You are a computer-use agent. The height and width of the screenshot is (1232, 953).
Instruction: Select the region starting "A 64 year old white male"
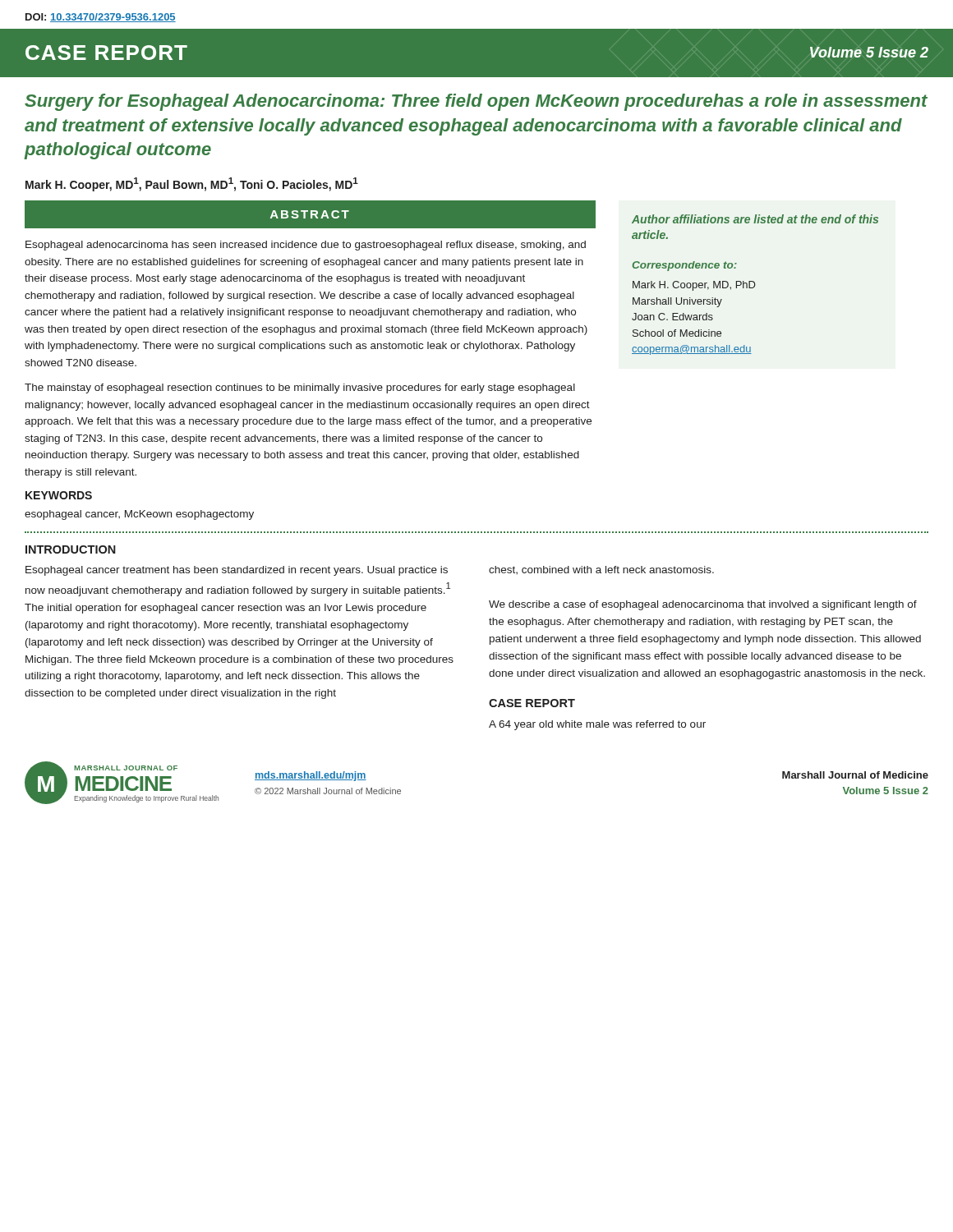[x=597, y=724]
